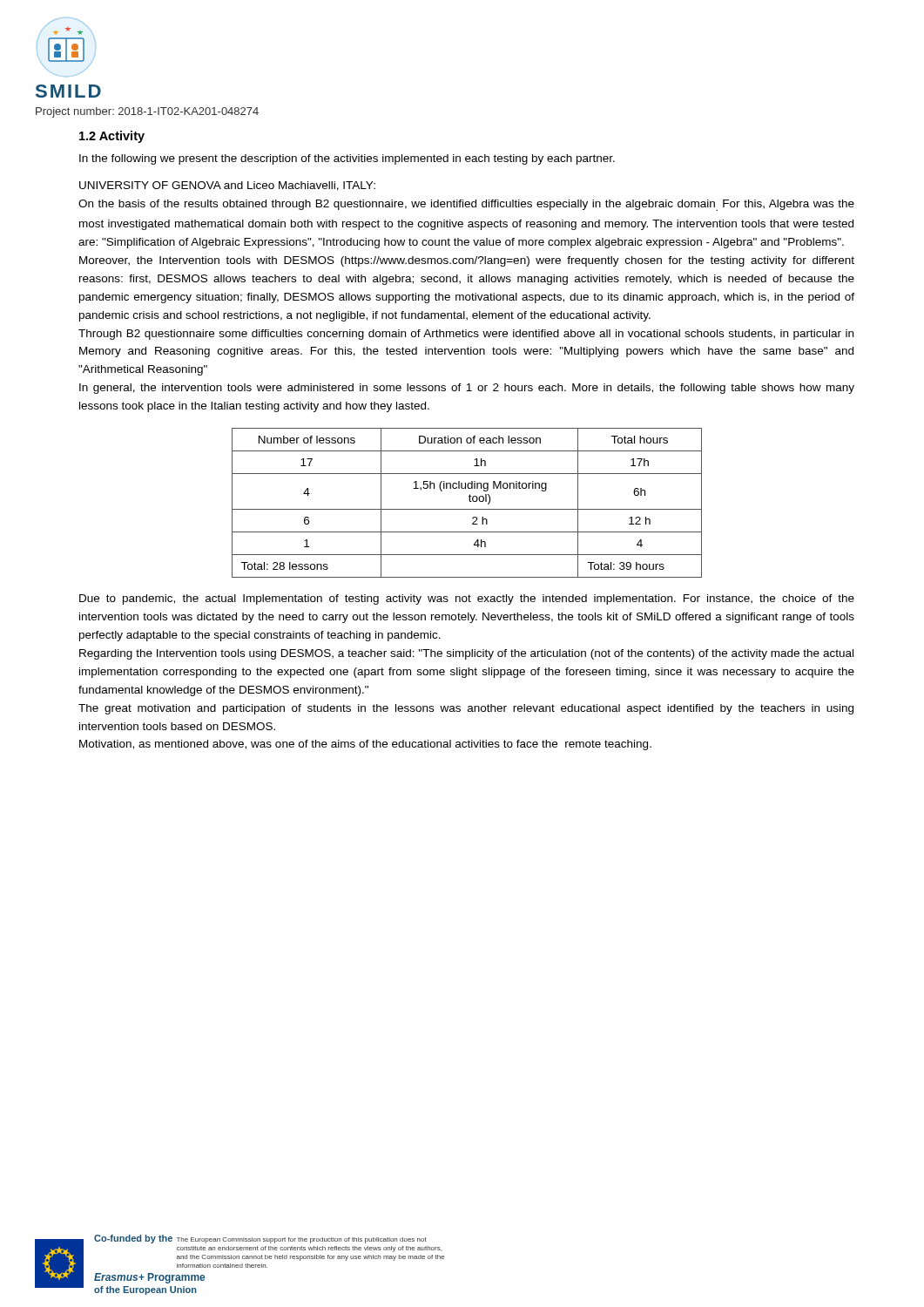The image size is (924, 1307).
Task: Click on the region starting "UNIVERSITY OF GENOVA and Liceo Machiavelli, ITALY:"
Action: tap(466, 295)
